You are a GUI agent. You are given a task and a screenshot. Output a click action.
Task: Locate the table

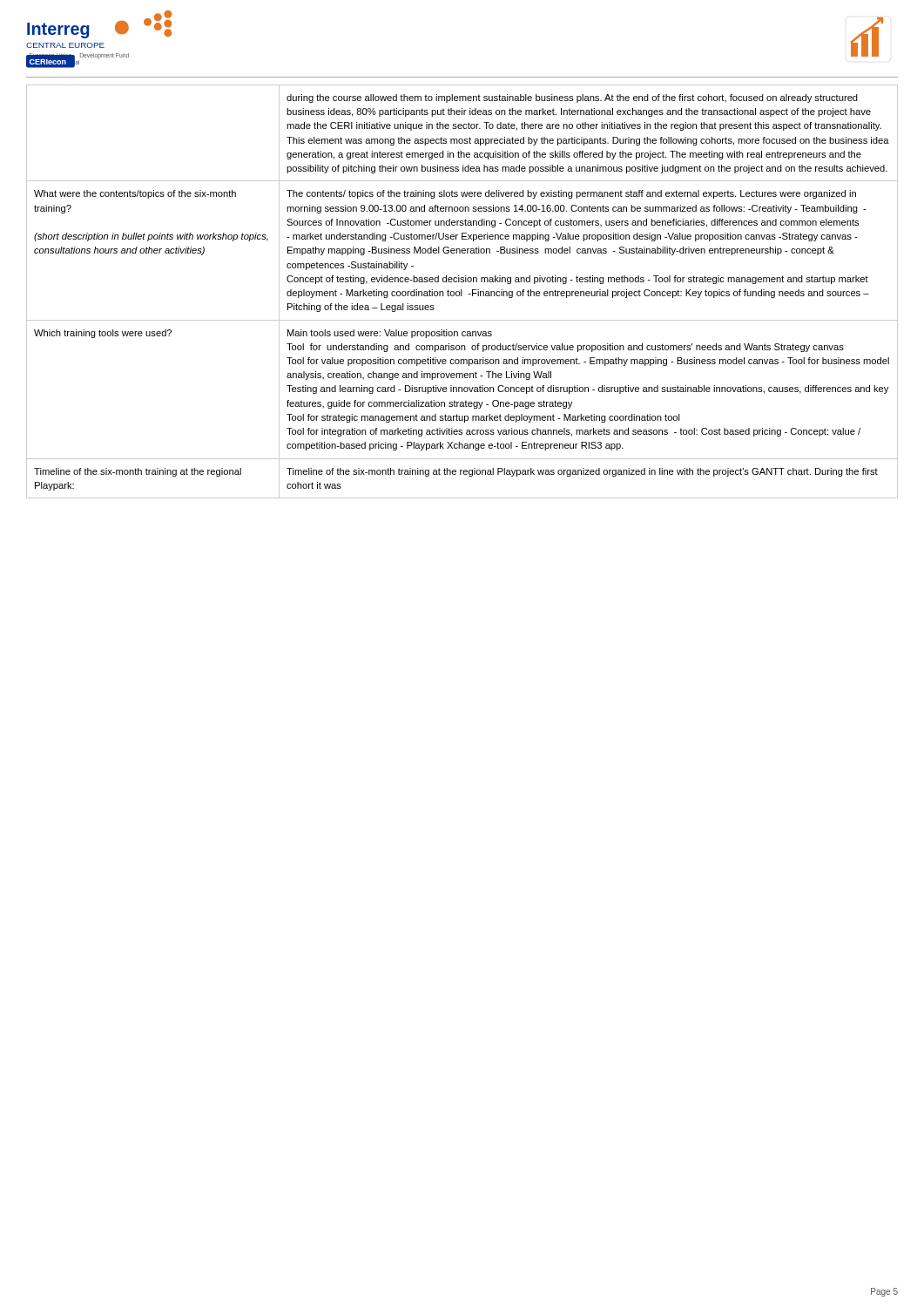click(x=462, y=678)
